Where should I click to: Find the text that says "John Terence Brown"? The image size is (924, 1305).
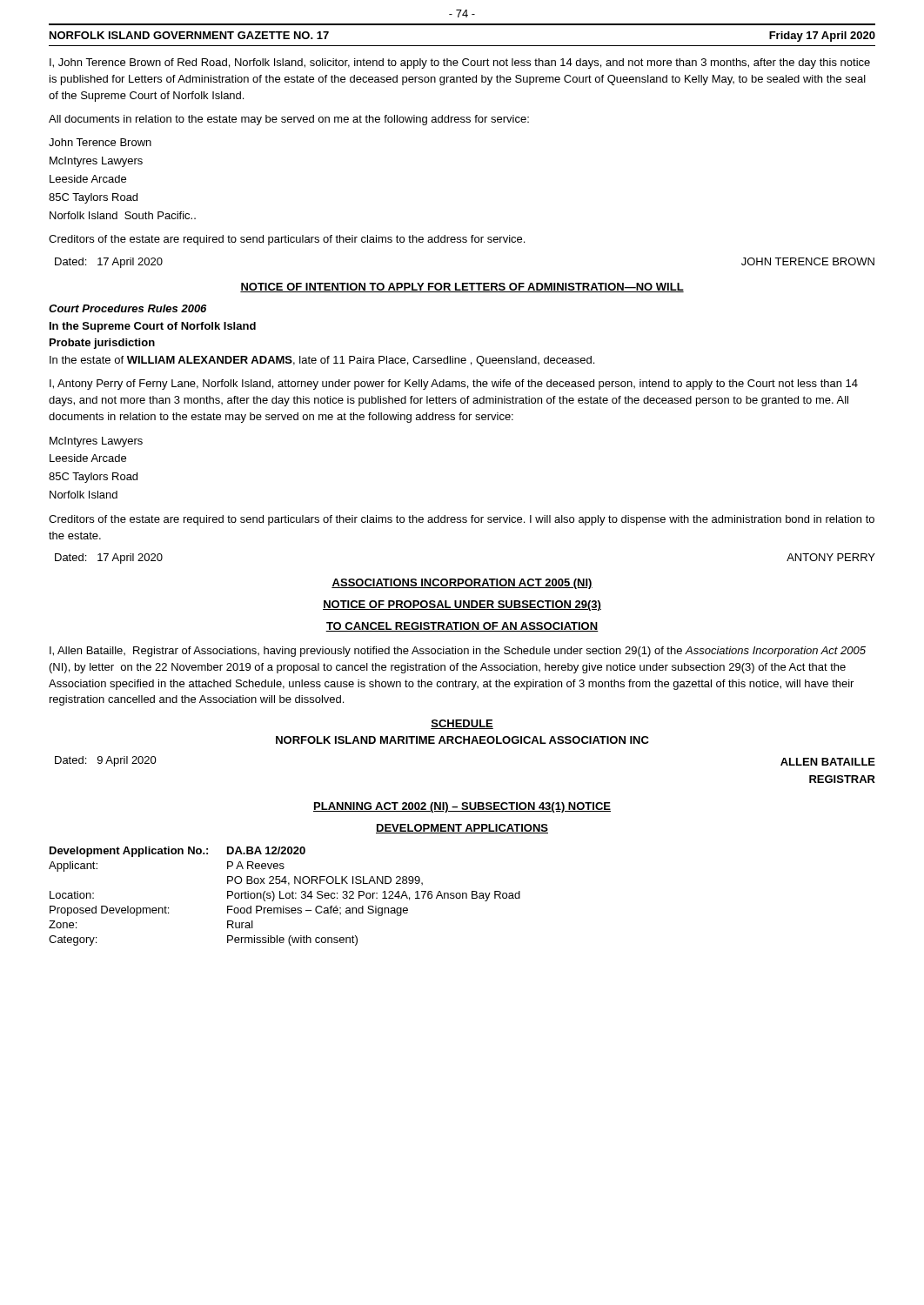tap(100, 143)
